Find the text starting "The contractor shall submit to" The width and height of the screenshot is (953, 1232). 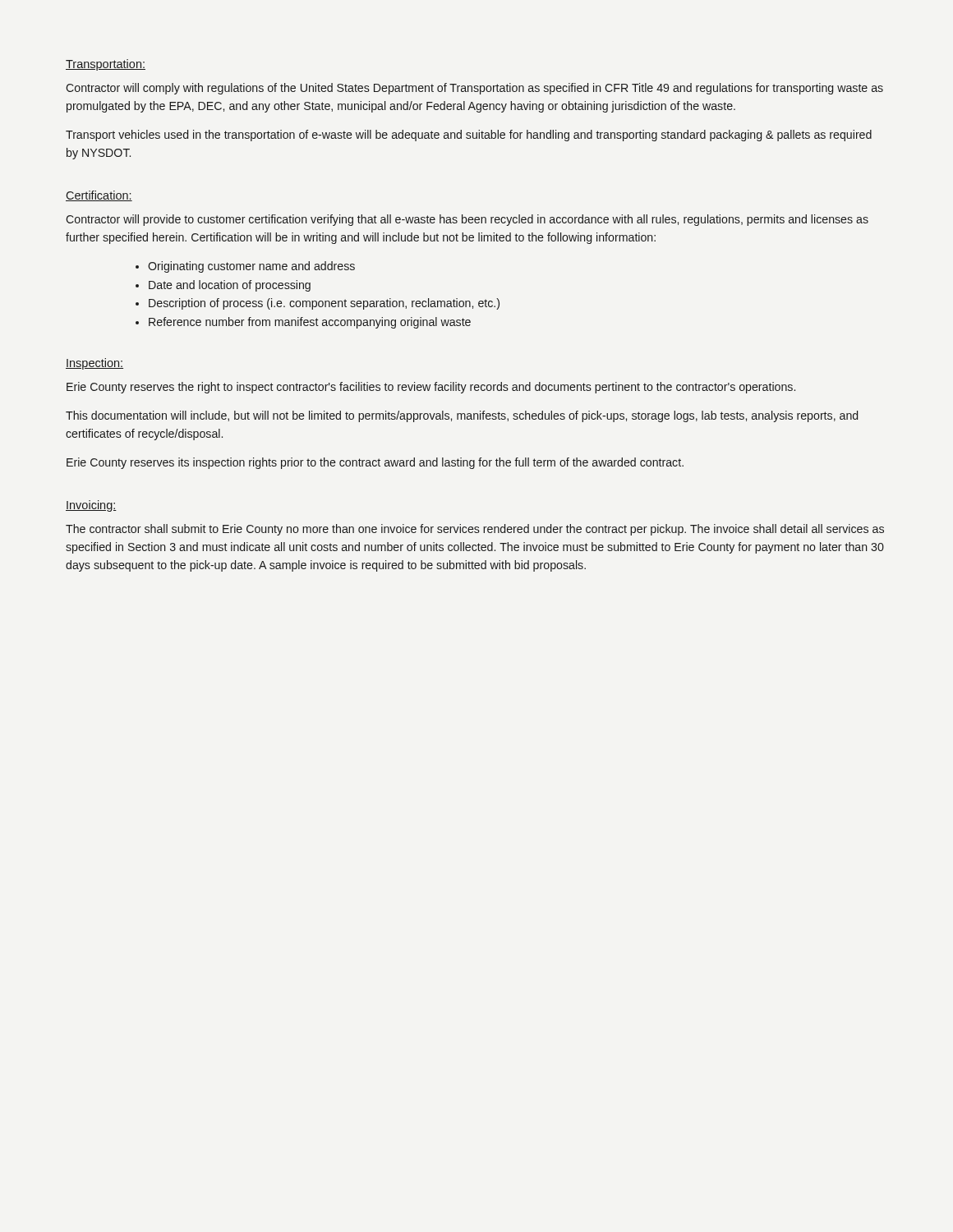pos(475,547)
